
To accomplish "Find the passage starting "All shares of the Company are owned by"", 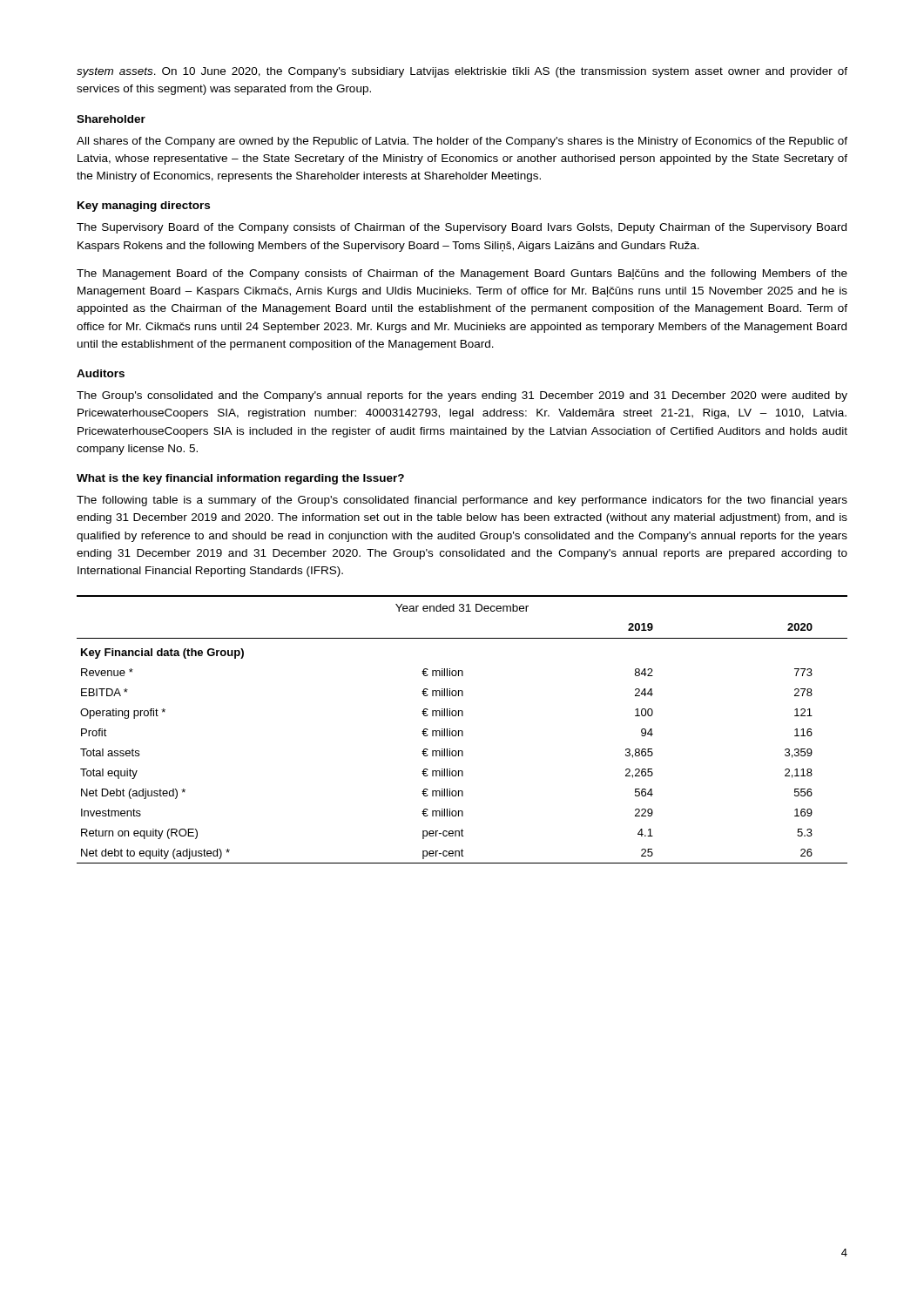I will 462,158.
